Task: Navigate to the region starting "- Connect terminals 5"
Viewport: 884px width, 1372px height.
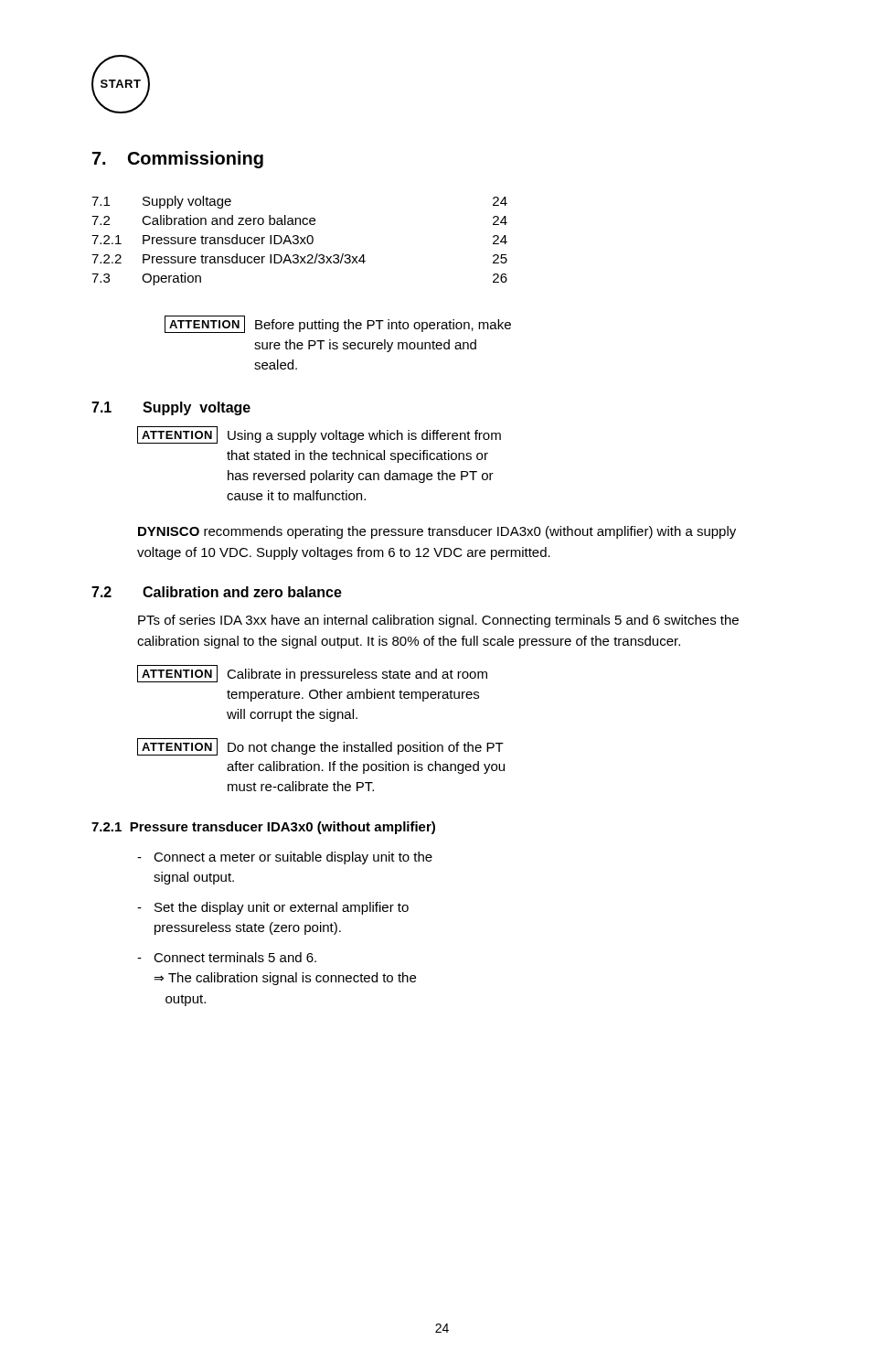Action: tap(227, 957)
